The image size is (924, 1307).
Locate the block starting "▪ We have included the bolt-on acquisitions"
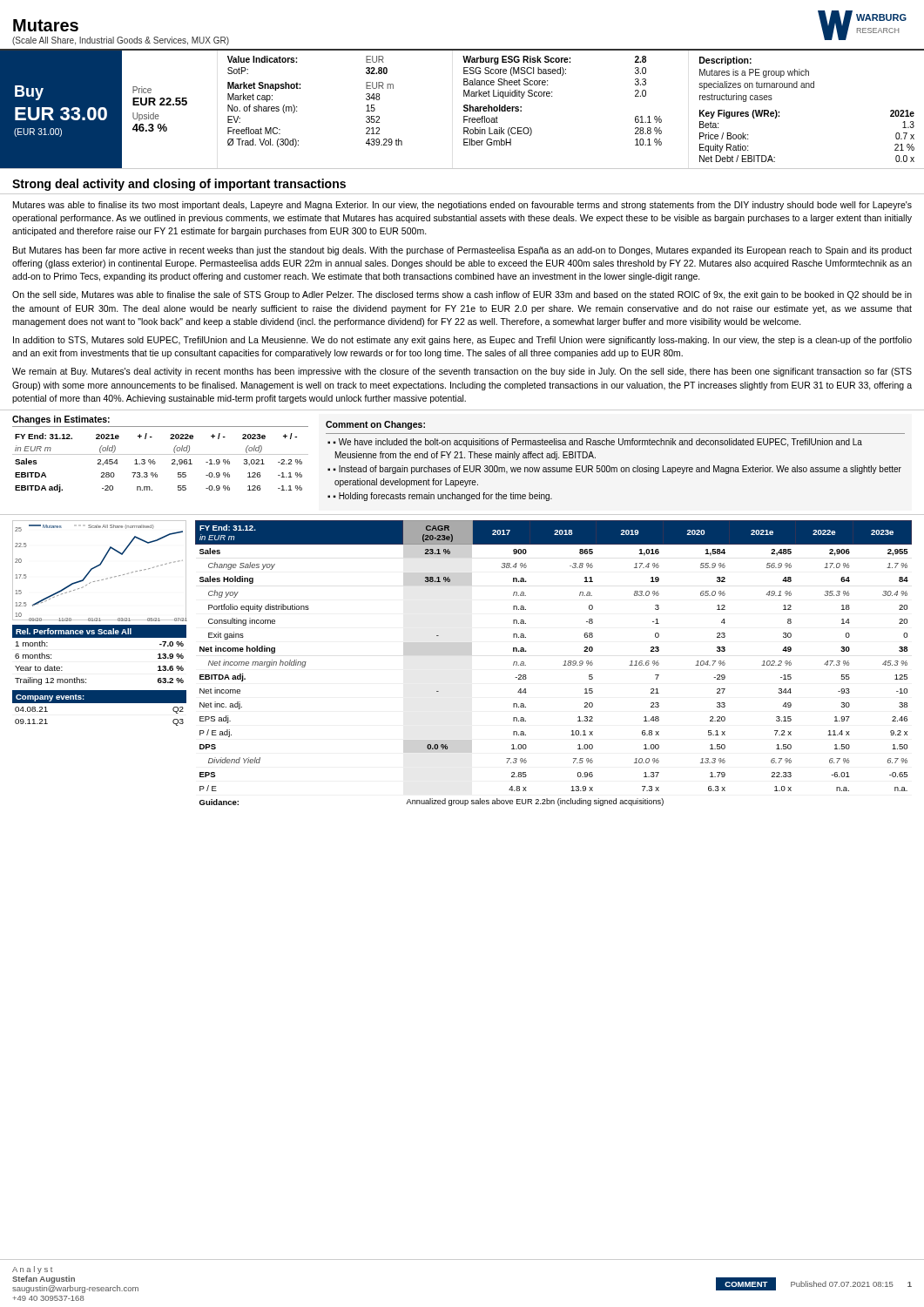tap(615, 470)
